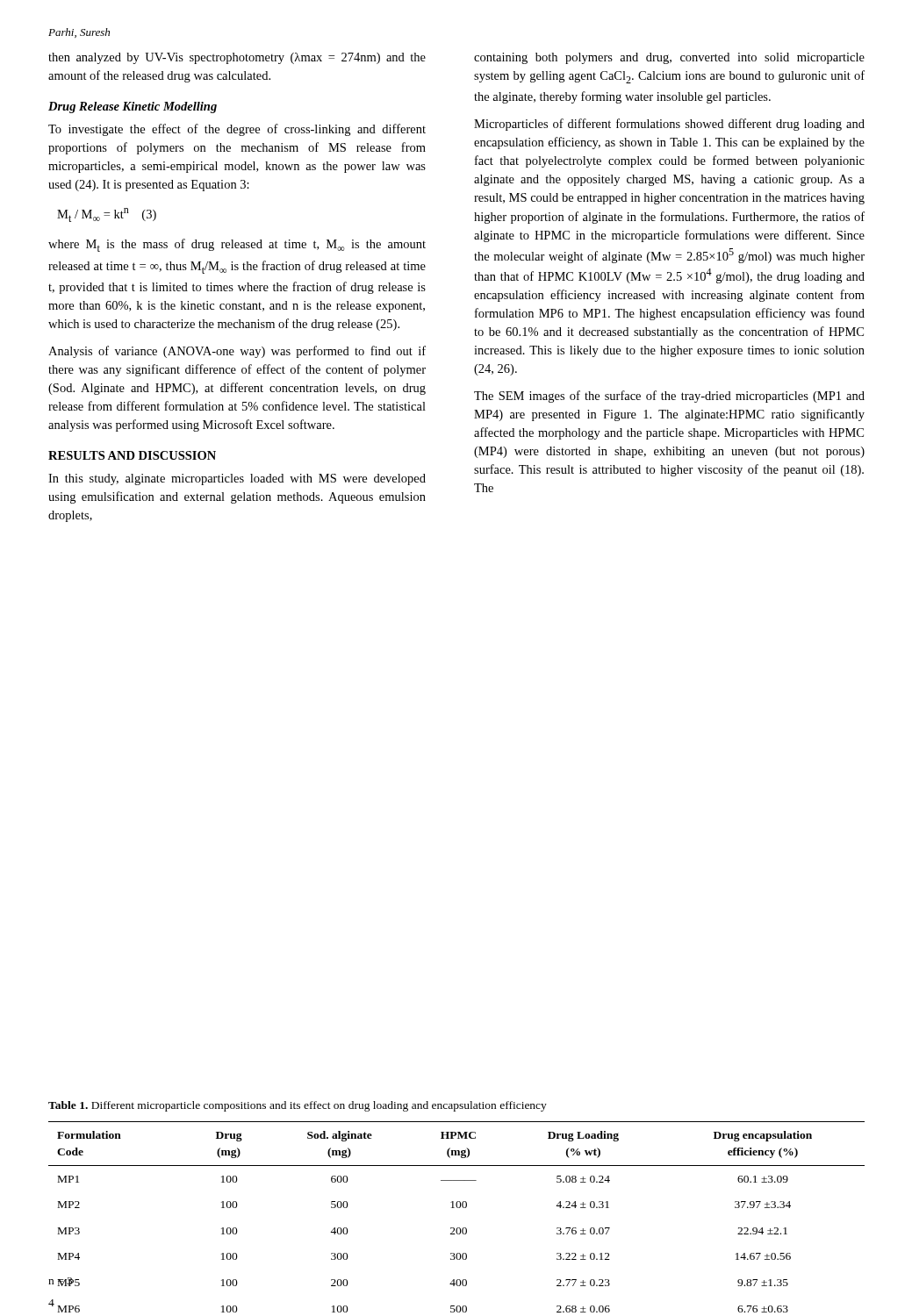The width and height of the screenshot is (912, 1316).
Task: Find the region starting "Drug Release Kinetic Modelling"
Action: [x=133, y=106]
